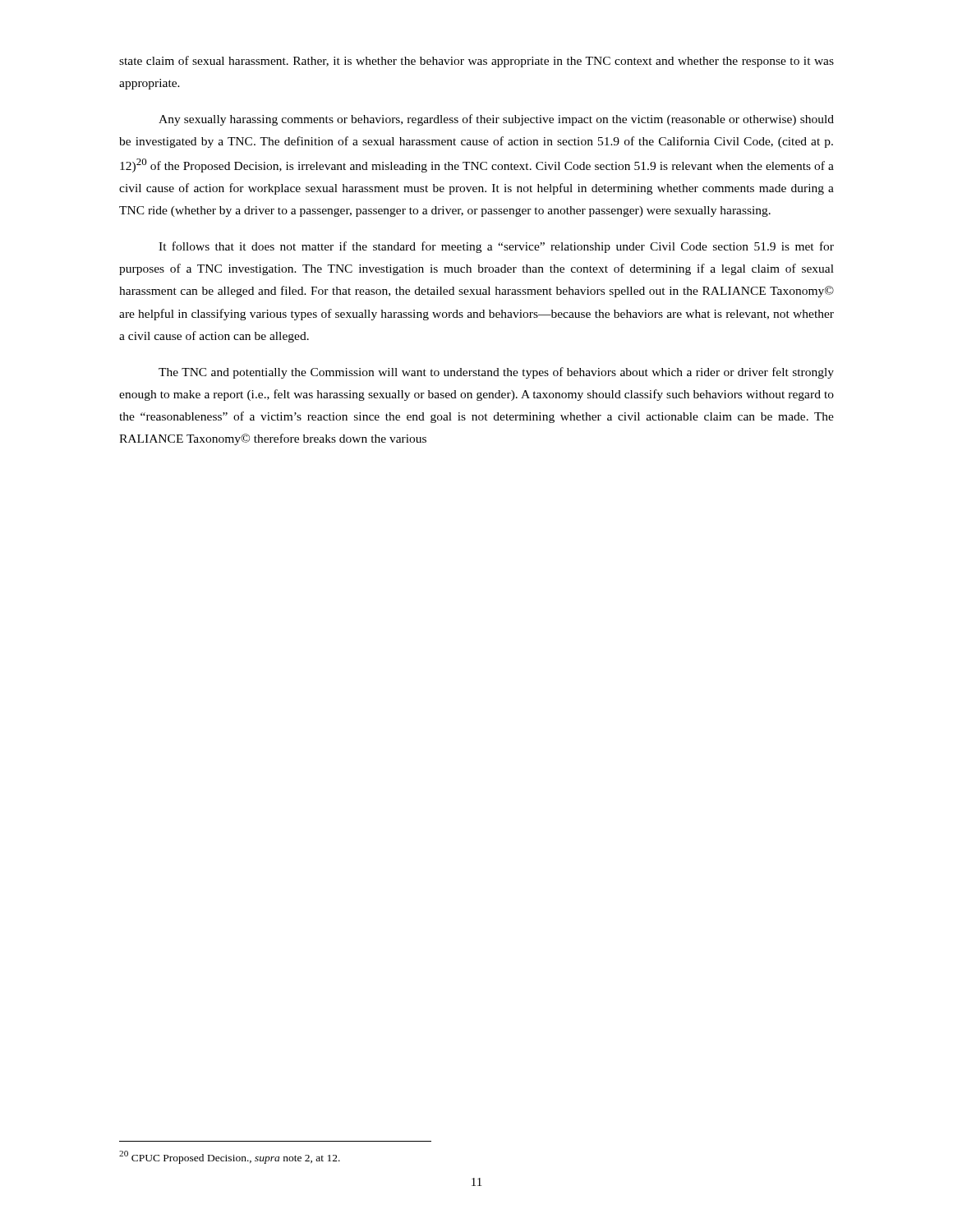The width and height of the screenshot is (953, 1232).
Task: Locate the footnote that says "20 CPUC Proposed Decision.,"
Action: (x=230, y=1156)
